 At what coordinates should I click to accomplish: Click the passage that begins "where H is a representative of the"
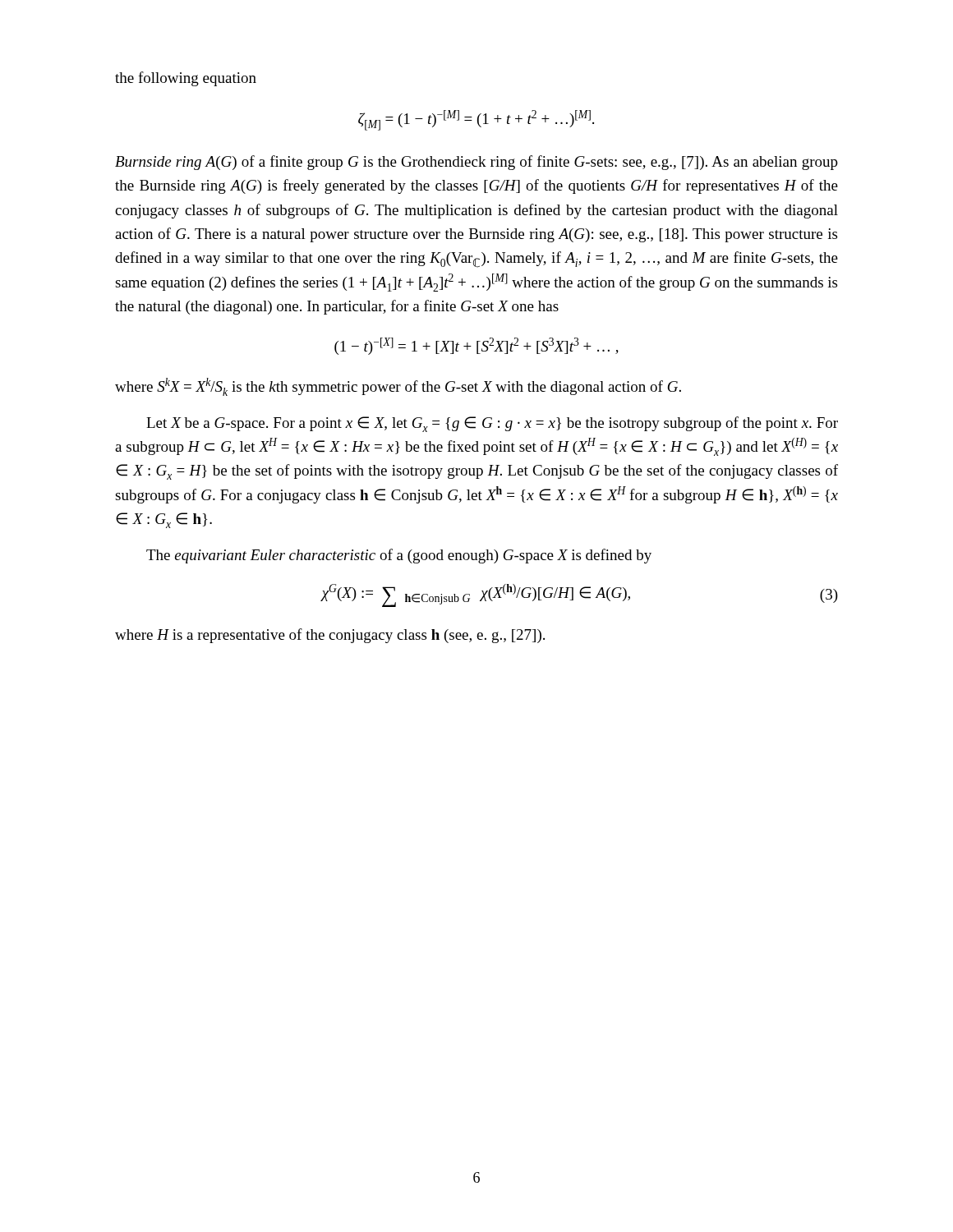[476, 635]
